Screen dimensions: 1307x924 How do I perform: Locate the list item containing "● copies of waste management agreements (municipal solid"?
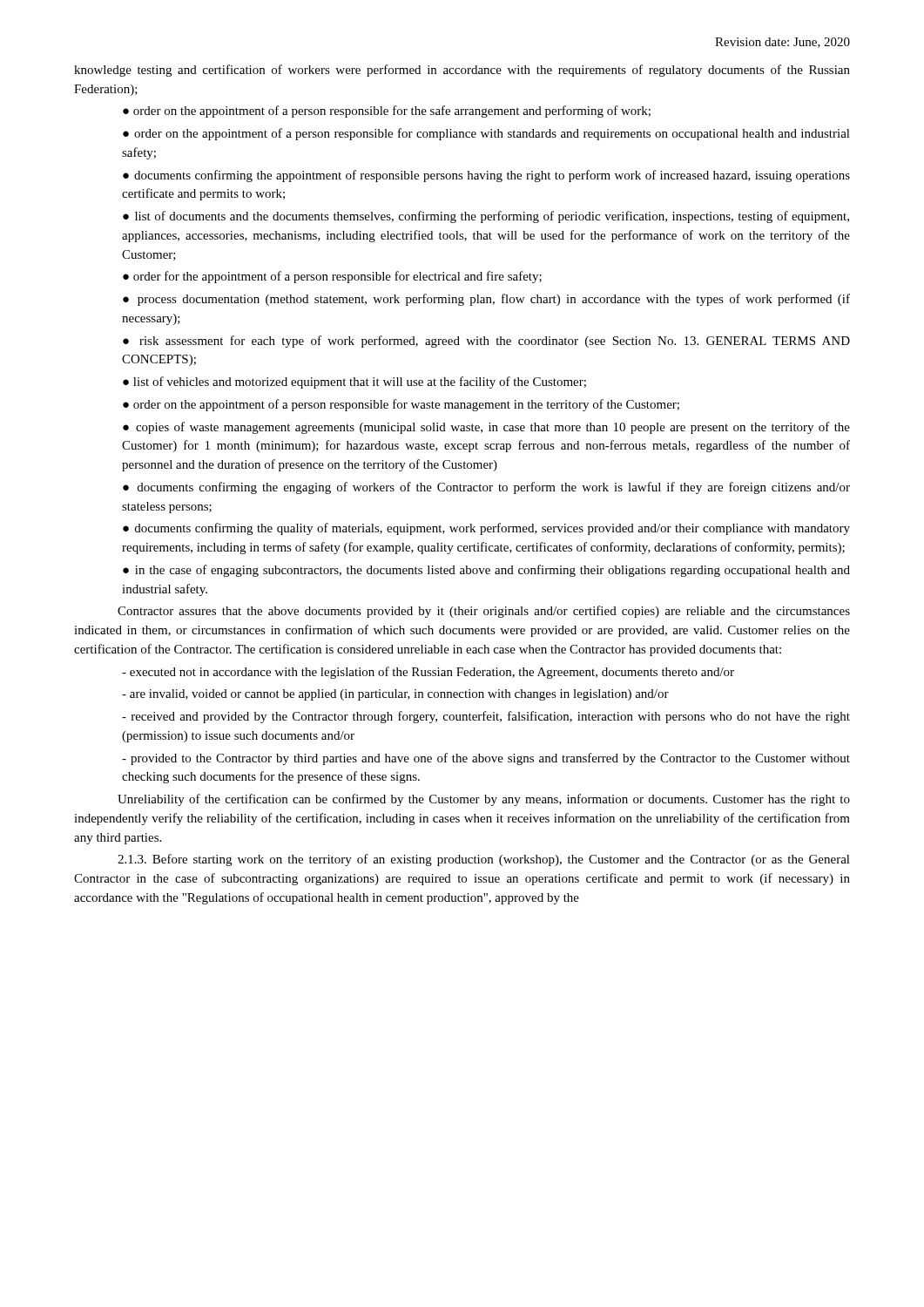tap(486, 445)
